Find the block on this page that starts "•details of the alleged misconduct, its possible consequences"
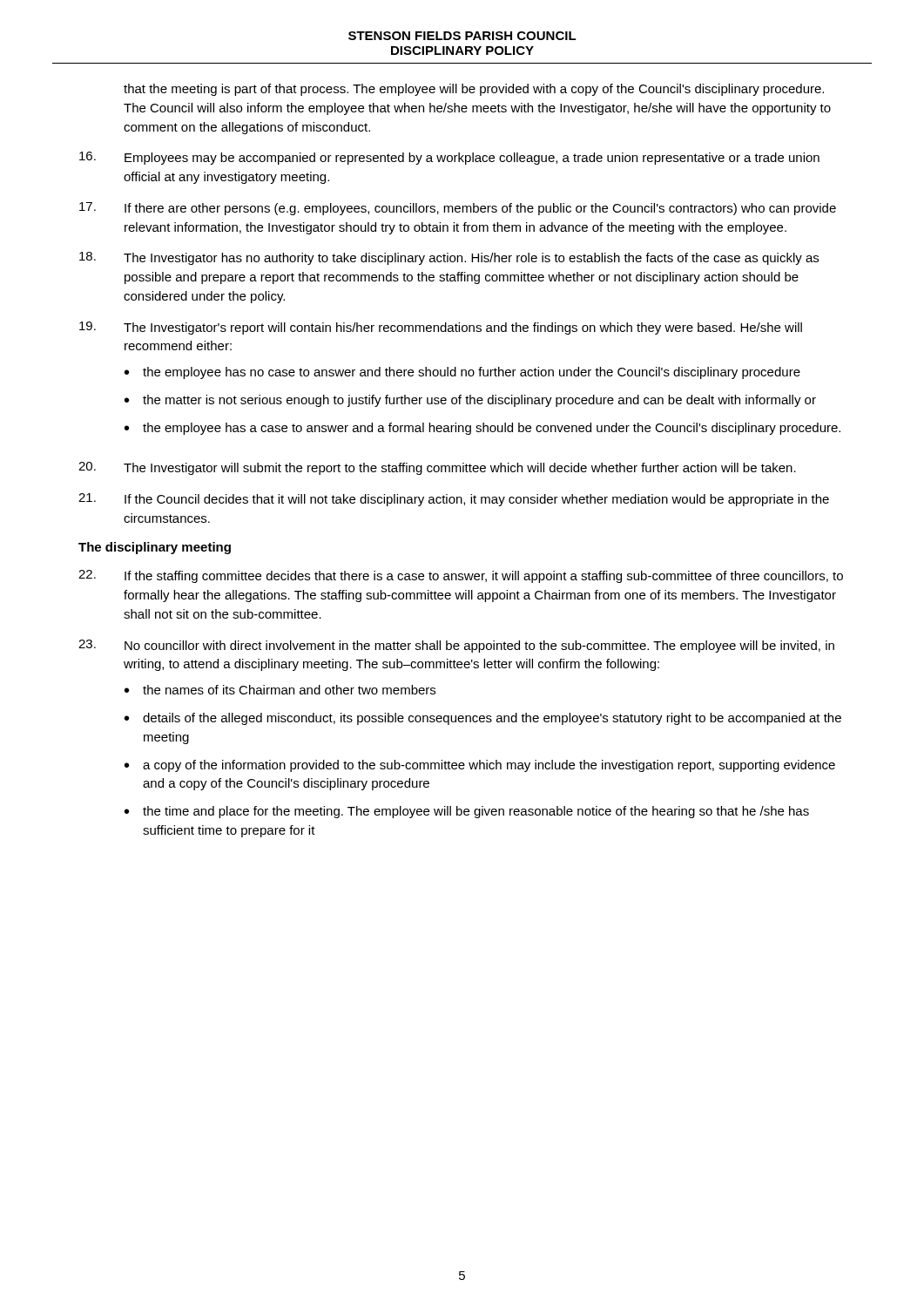Screen dimensions: 1307x924 pos(485,727)
